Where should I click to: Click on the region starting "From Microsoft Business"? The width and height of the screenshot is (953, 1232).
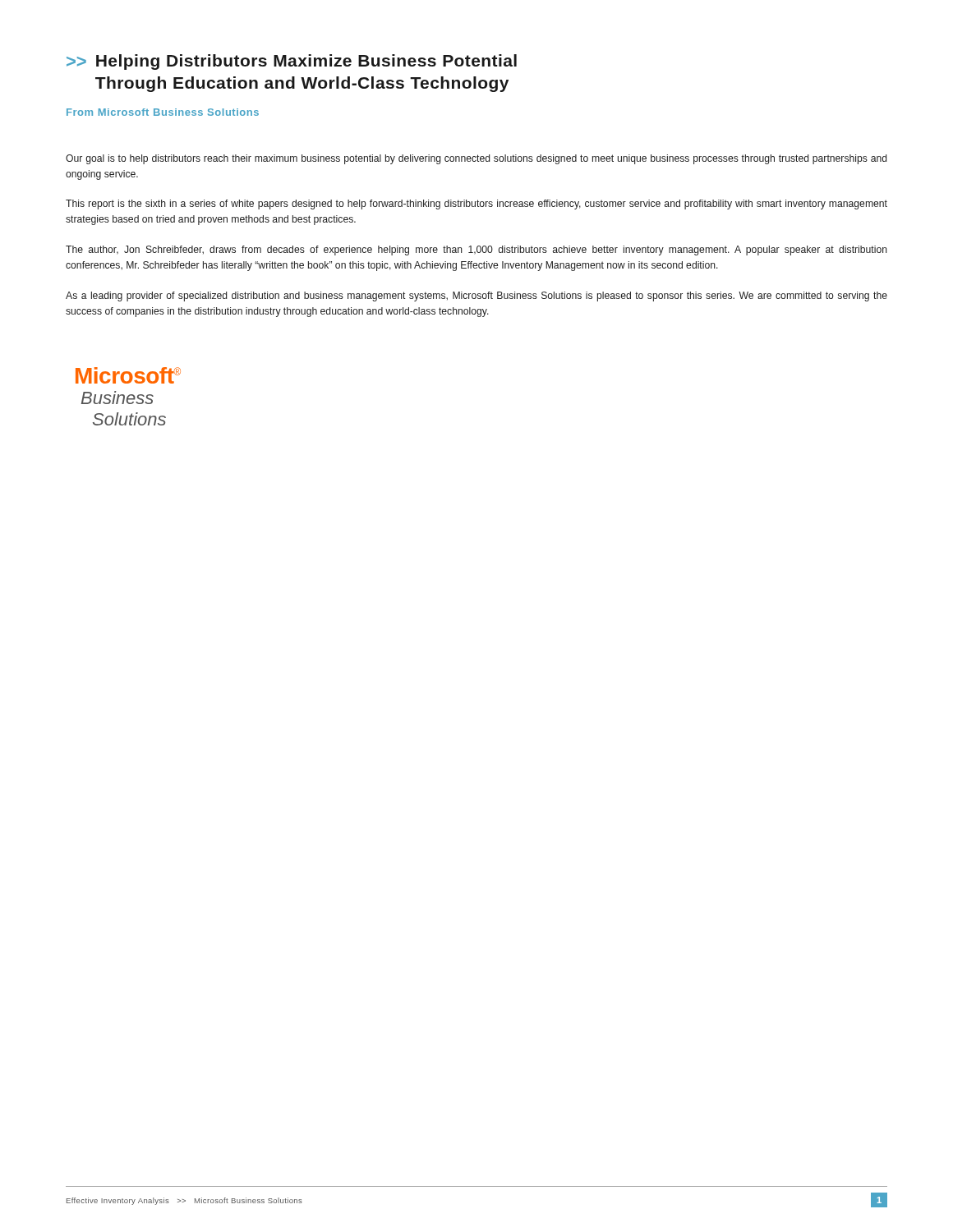coord(163,112)
